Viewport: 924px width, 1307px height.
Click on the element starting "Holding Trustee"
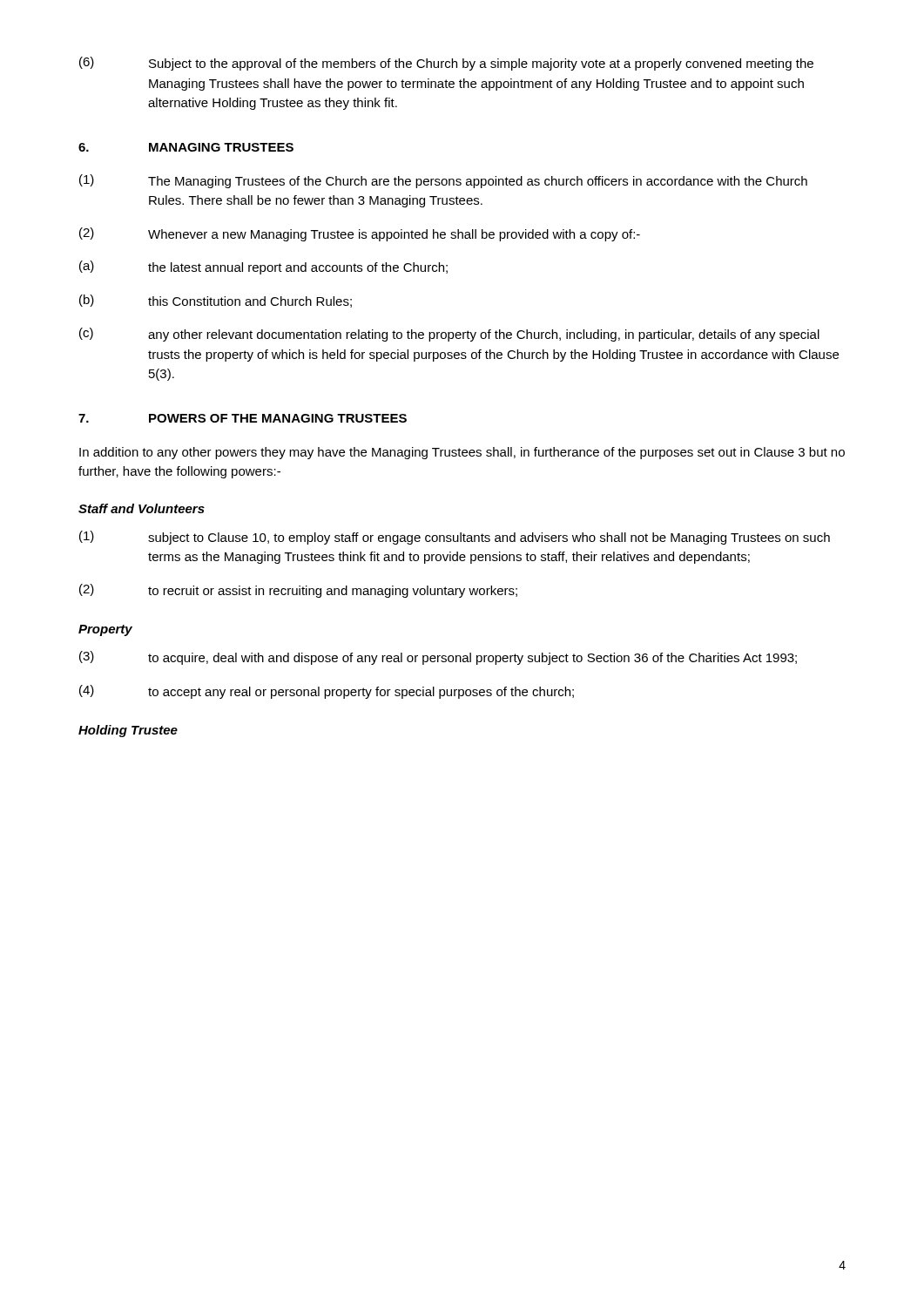tap(128, 730)
